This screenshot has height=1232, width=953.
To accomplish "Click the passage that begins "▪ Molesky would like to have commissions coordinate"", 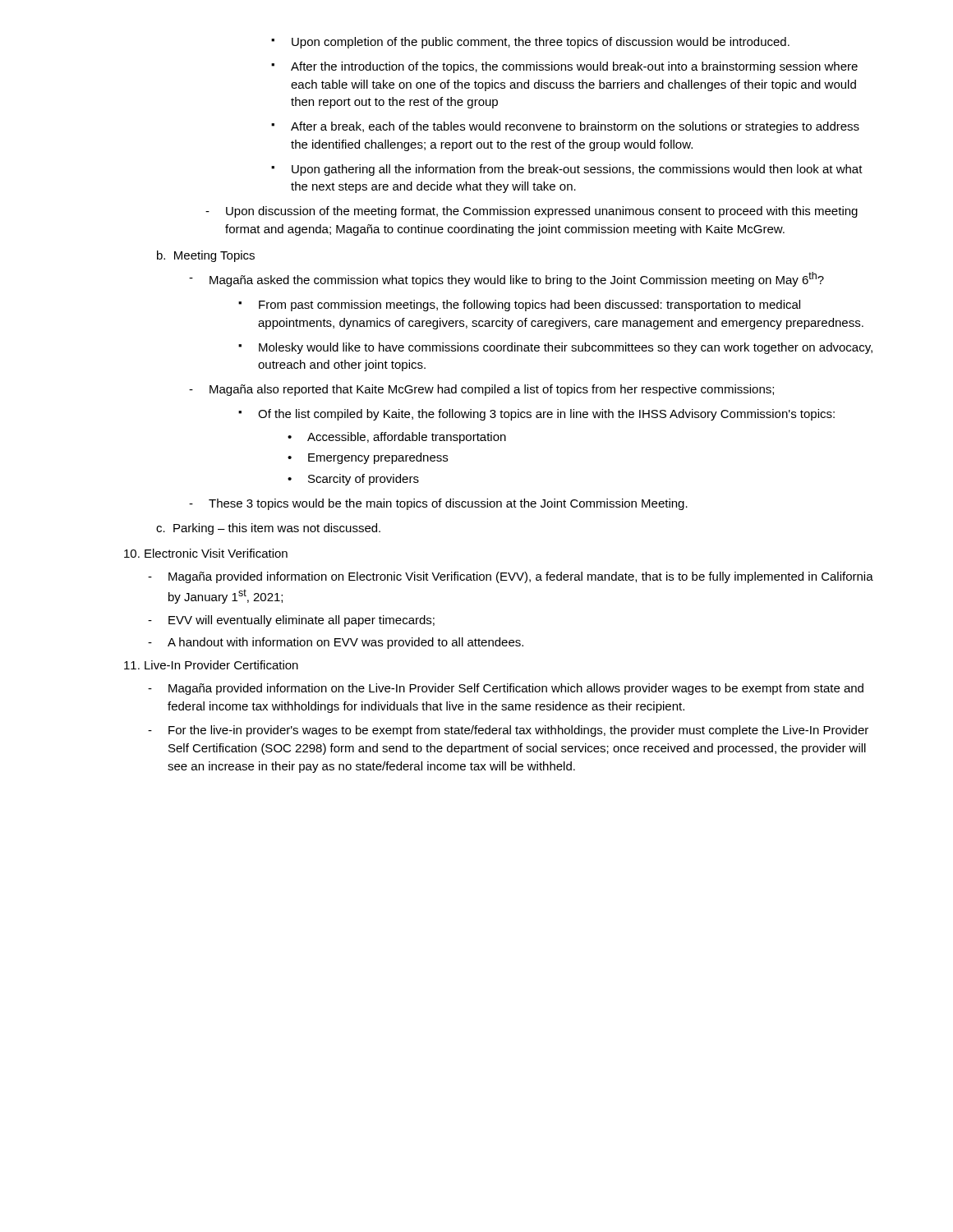I will coord(559,356).
